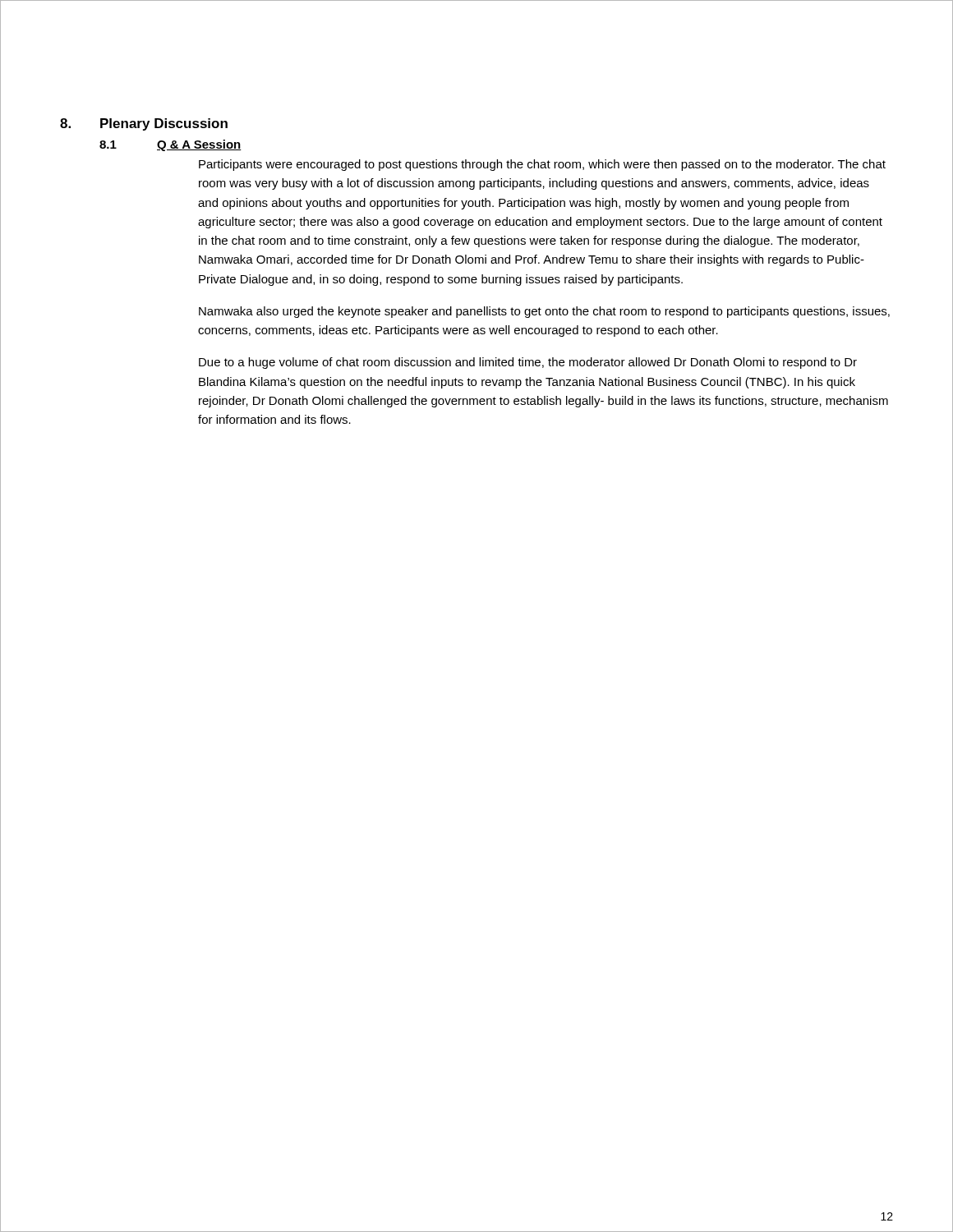Select the text block that reads "Participants were encouraged to post"
Viewport: 953px width, 1232px height.
(x=542, y=221)
